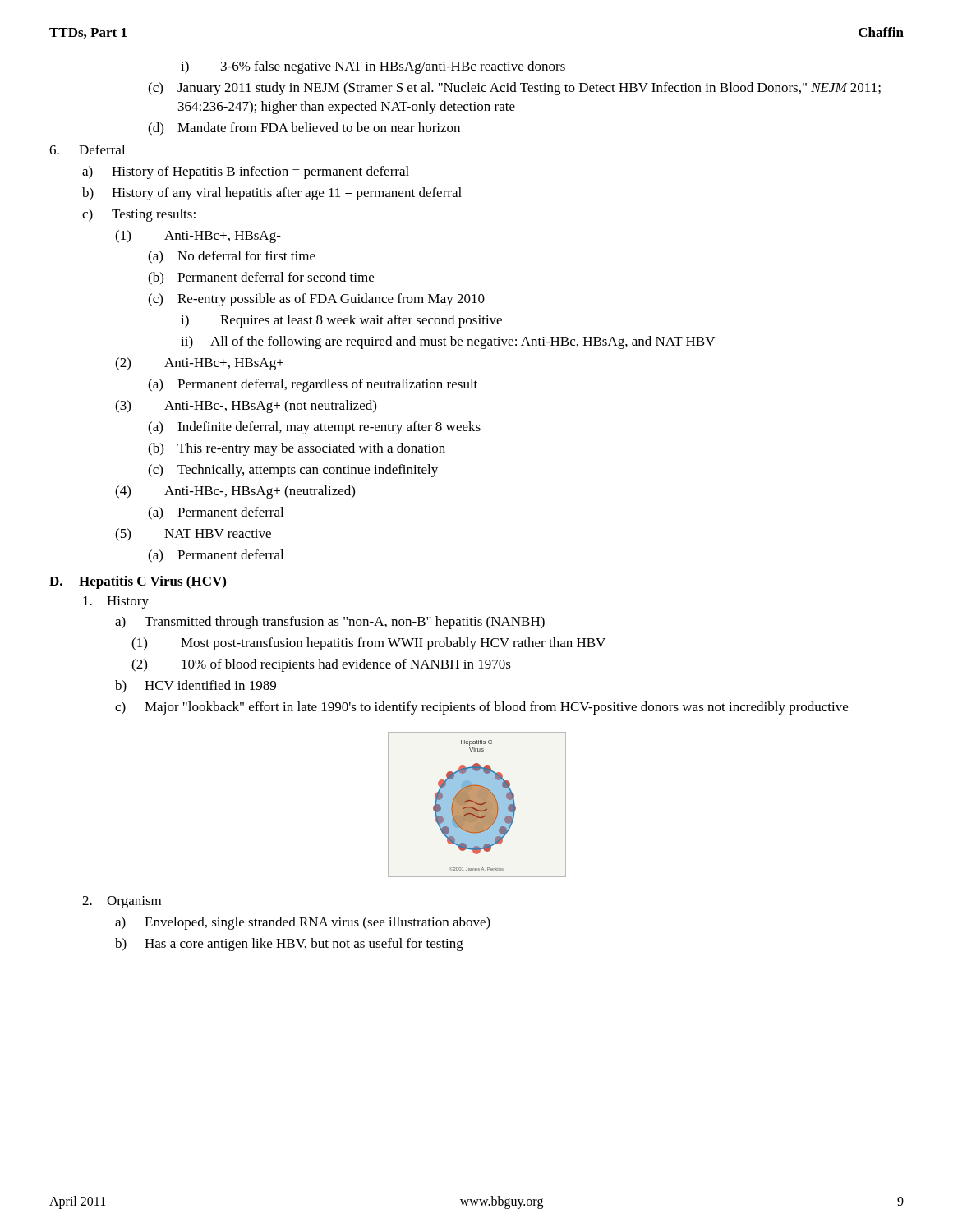
Task: Navigate to the text starting "(2) 10% of blood recipients had evidence of"
Action: click(518, 665)
